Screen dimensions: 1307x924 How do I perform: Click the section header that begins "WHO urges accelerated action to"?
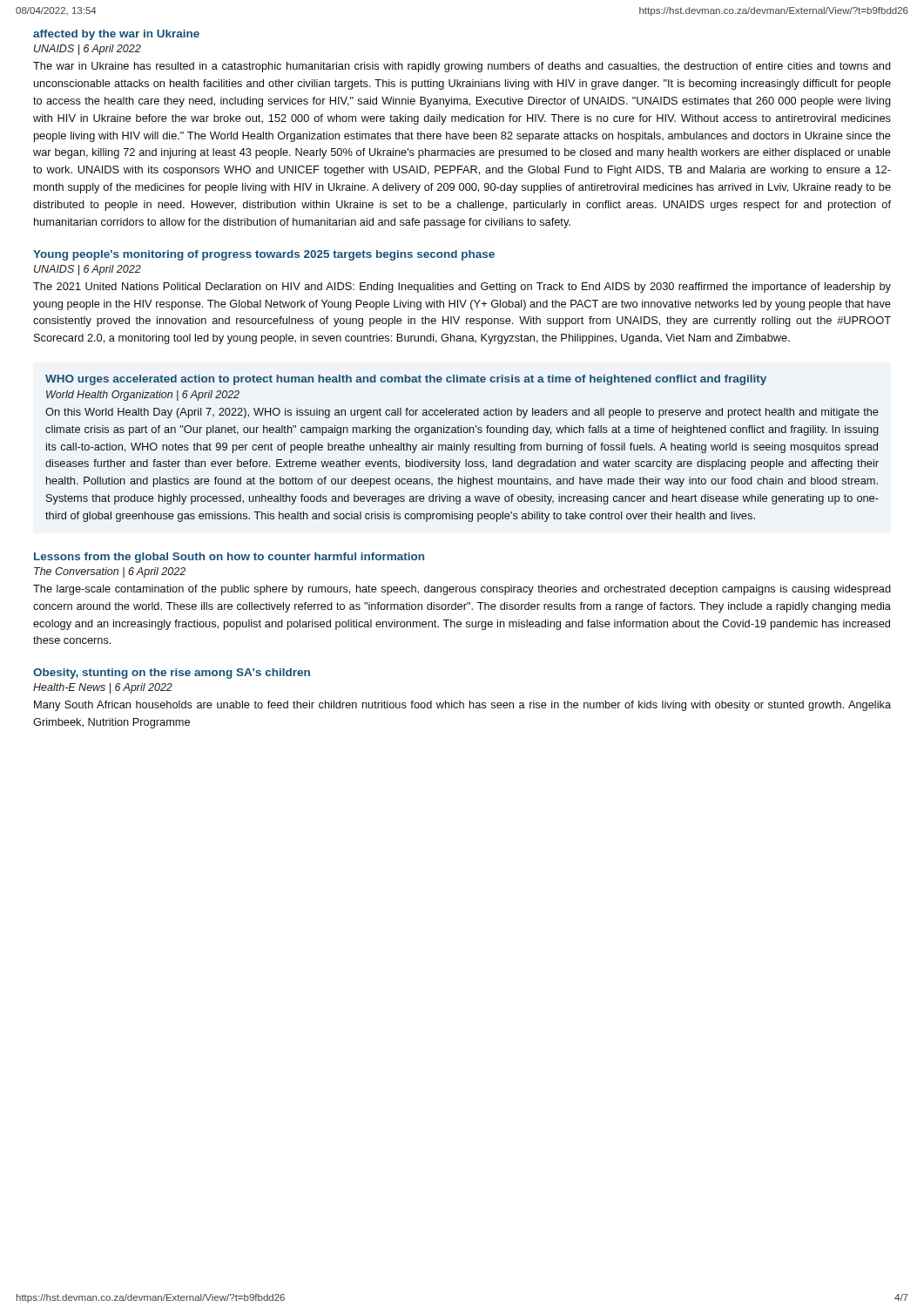(406, 379)
